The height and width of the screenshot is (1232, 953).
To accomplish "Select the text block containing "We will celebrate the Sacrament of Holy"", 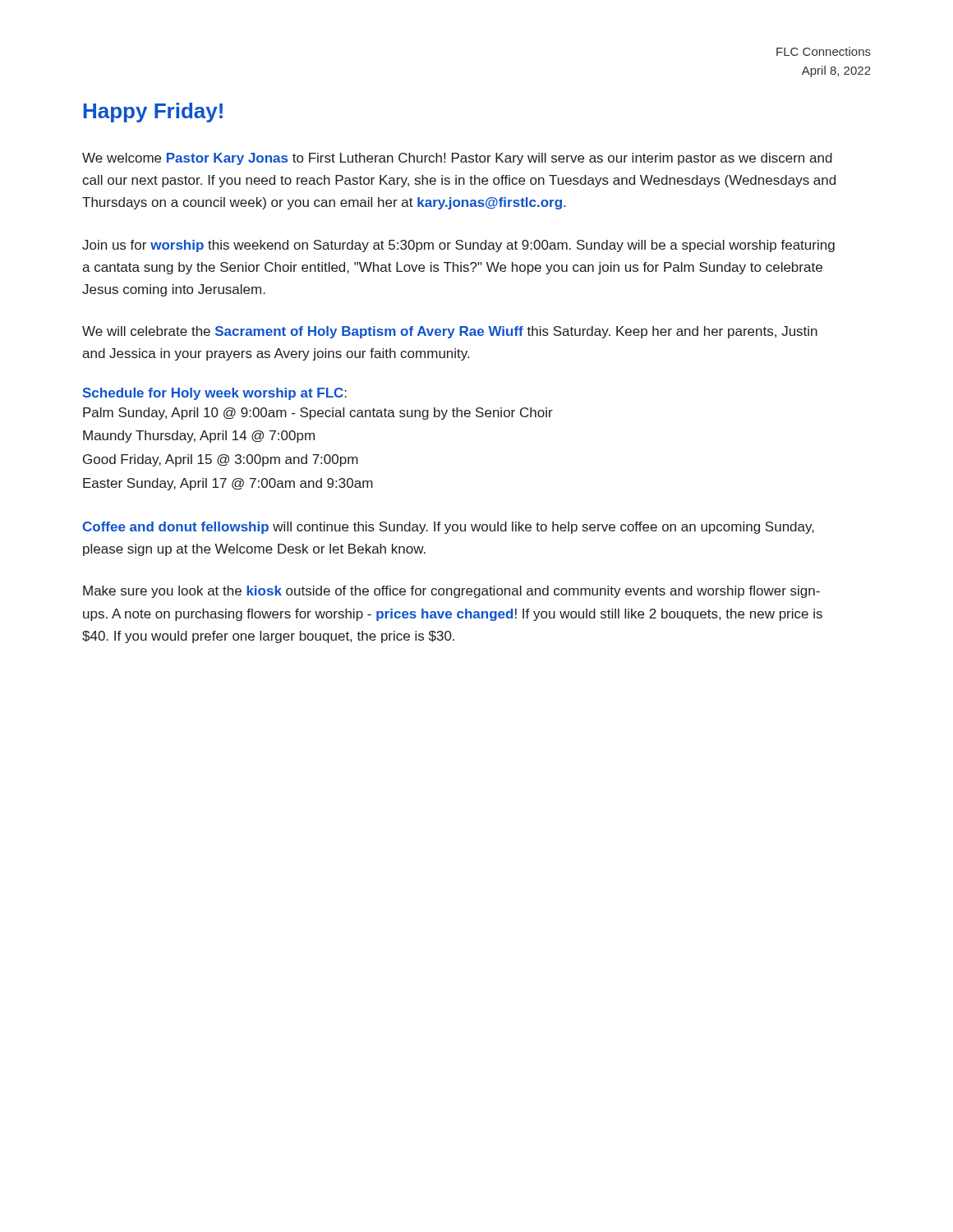I will 450,343.
